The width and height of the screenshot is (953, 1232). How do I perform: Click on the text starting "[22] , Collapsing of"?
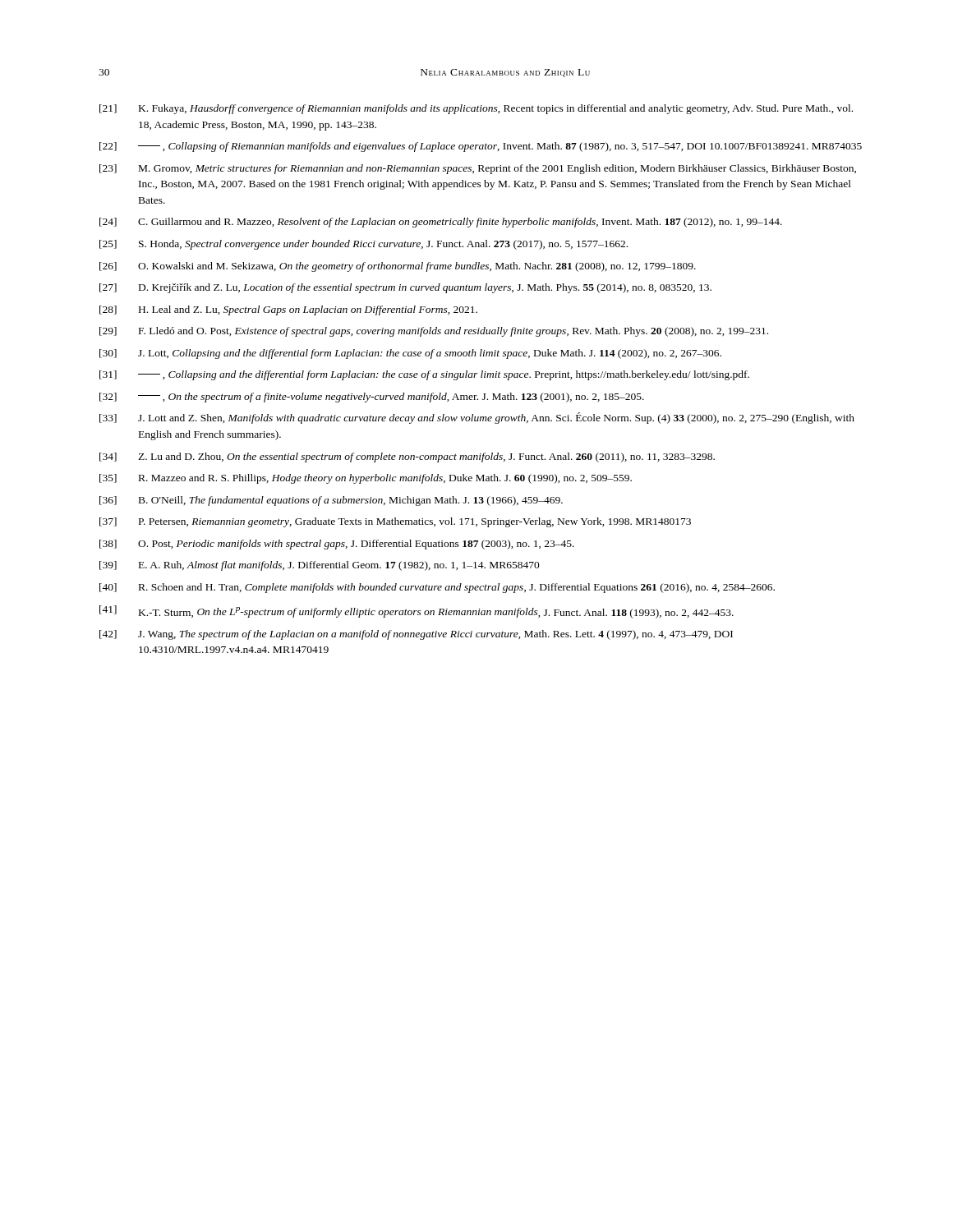pyautogui.click(x=481, y=146)
